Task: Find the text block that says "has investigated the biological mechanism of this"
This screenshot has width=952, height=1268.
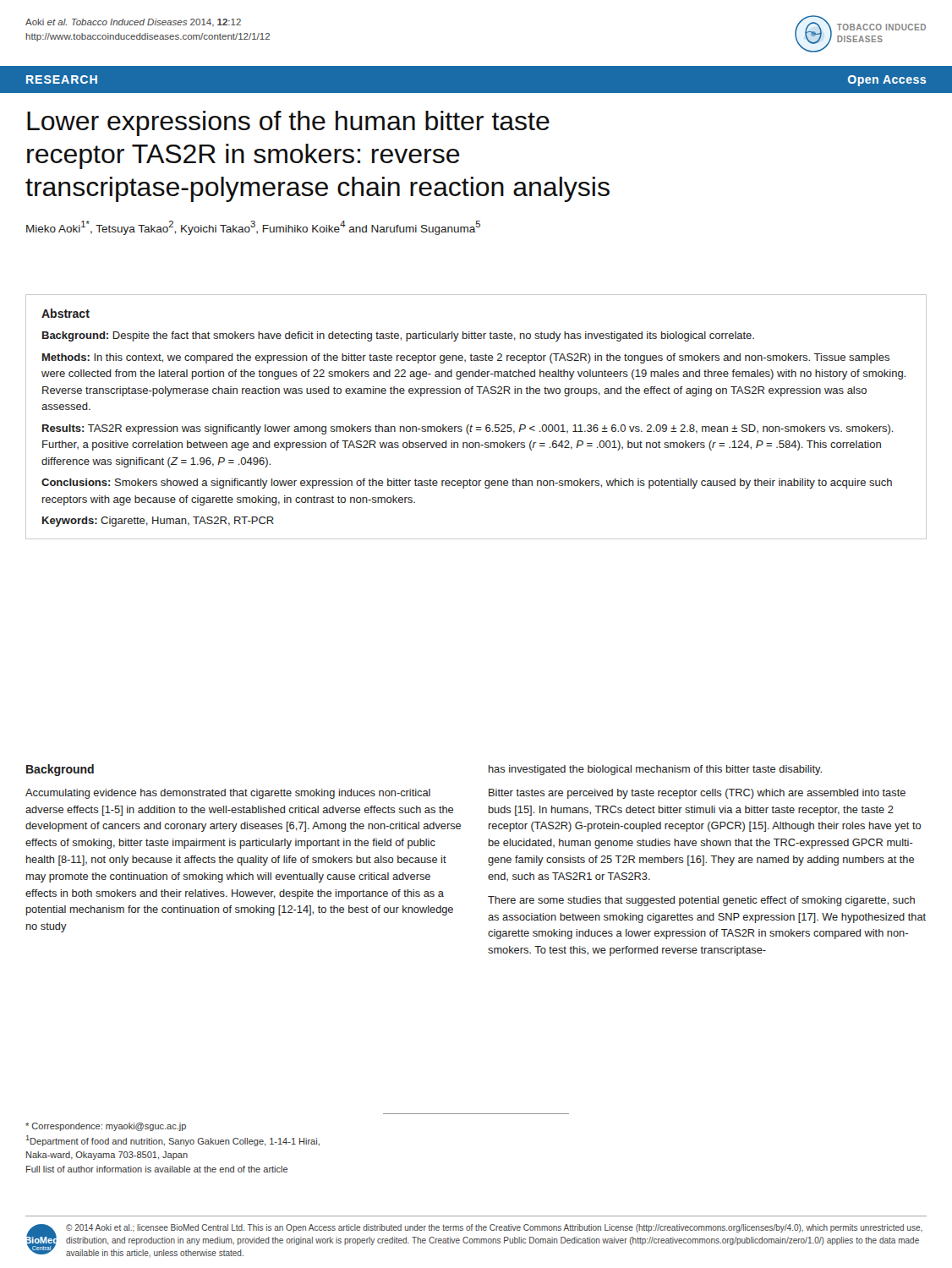Action: pos(707,860)
